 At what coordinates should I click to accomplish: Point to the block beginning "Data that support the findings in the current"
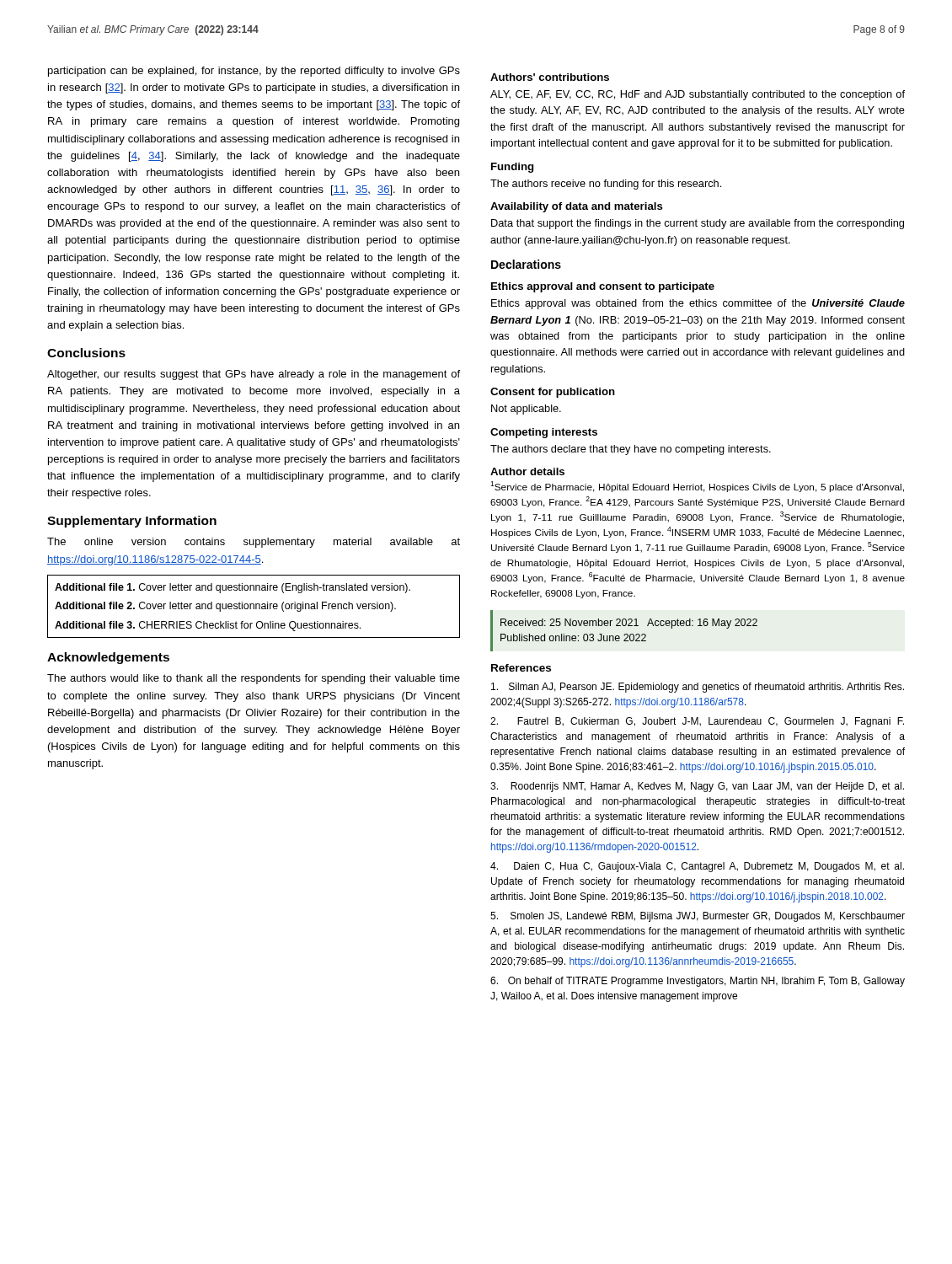point(698,231)
